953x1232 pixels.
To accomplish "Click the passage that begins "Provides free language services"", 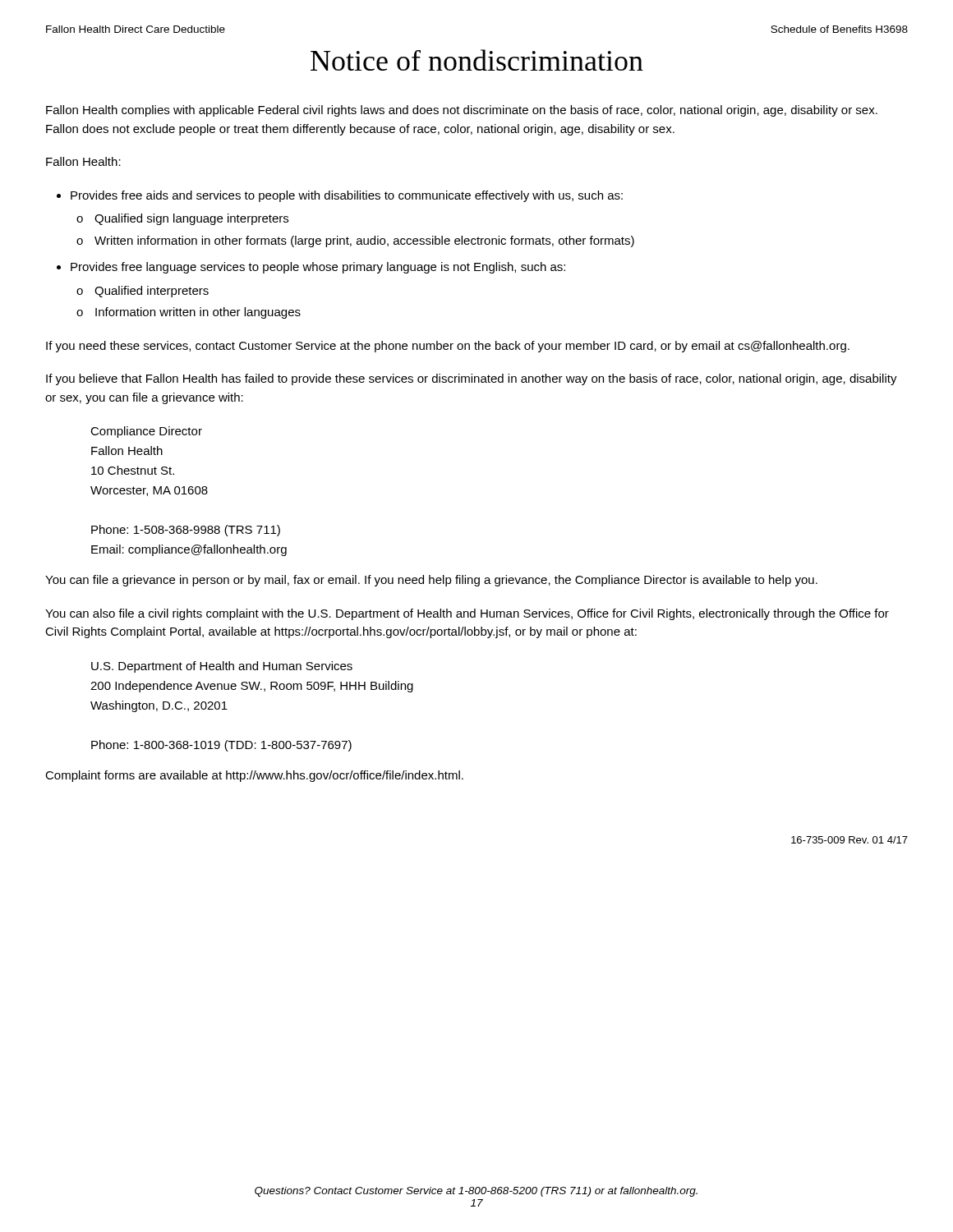I will click(x=318, y=268).
